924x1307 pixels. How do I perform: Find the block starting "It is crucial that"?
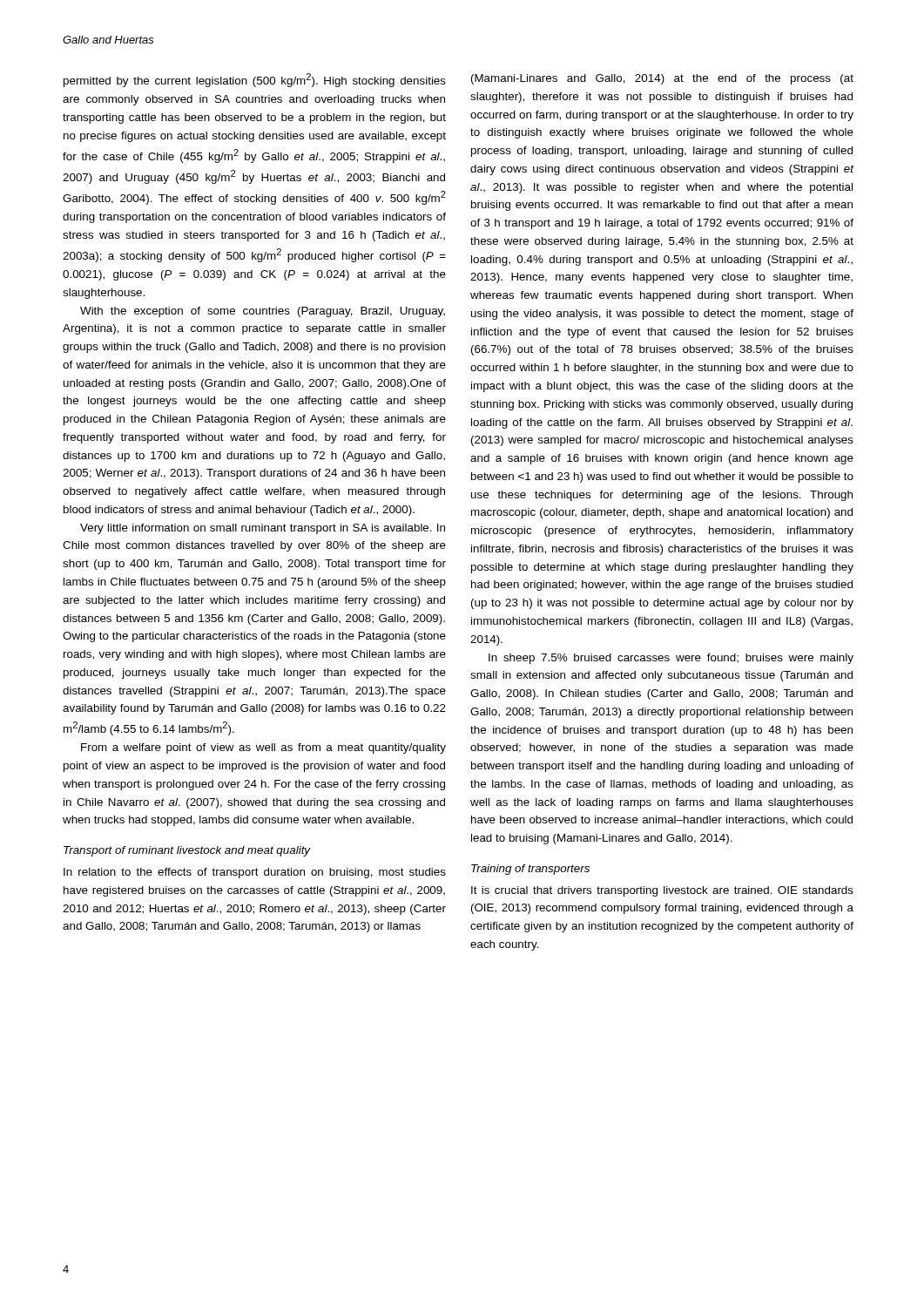pos(662,918)
